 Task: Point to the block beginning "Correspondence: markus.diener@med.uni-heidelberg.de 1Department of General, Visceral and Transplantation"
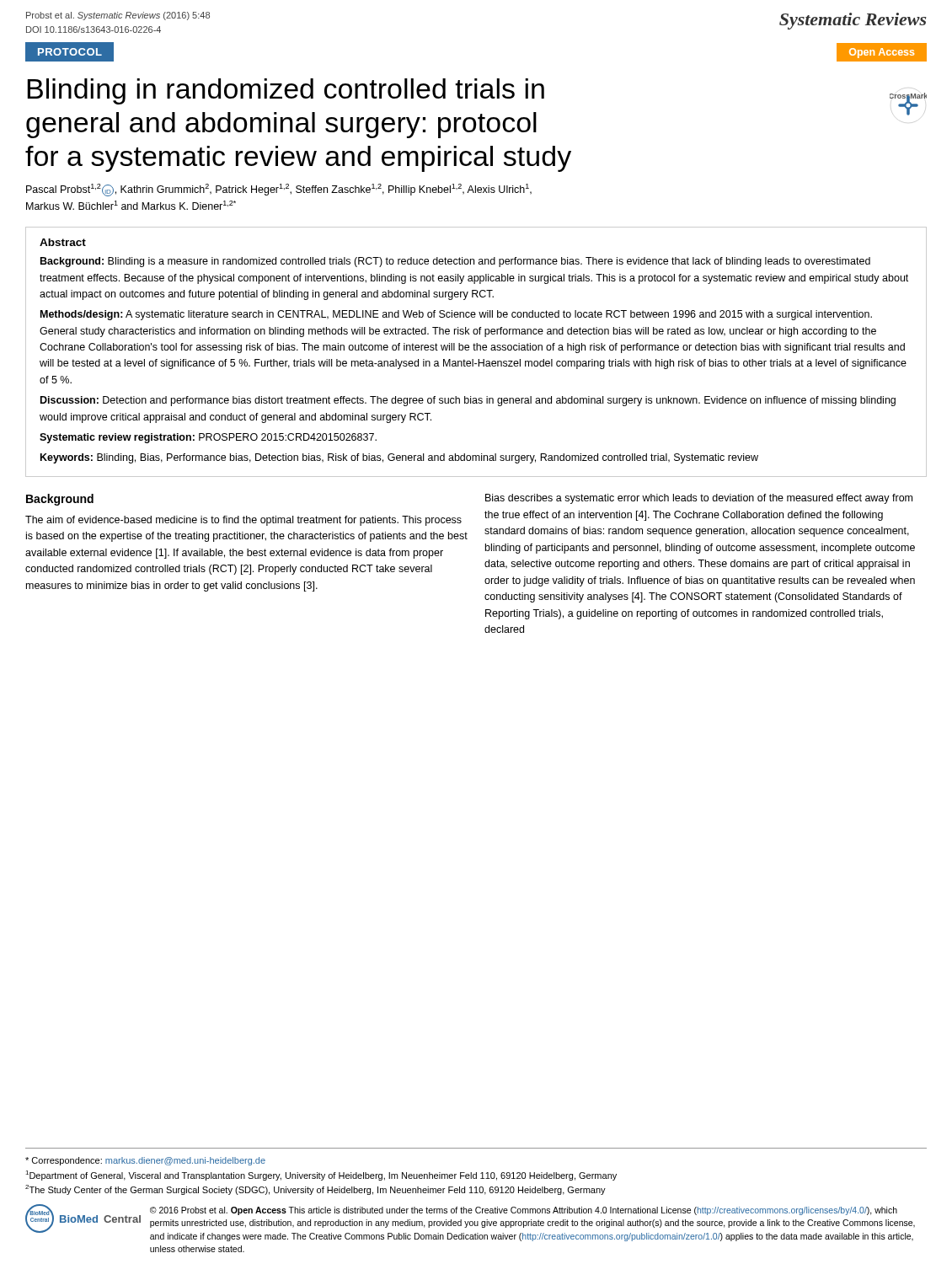[x=321, y=1175]
